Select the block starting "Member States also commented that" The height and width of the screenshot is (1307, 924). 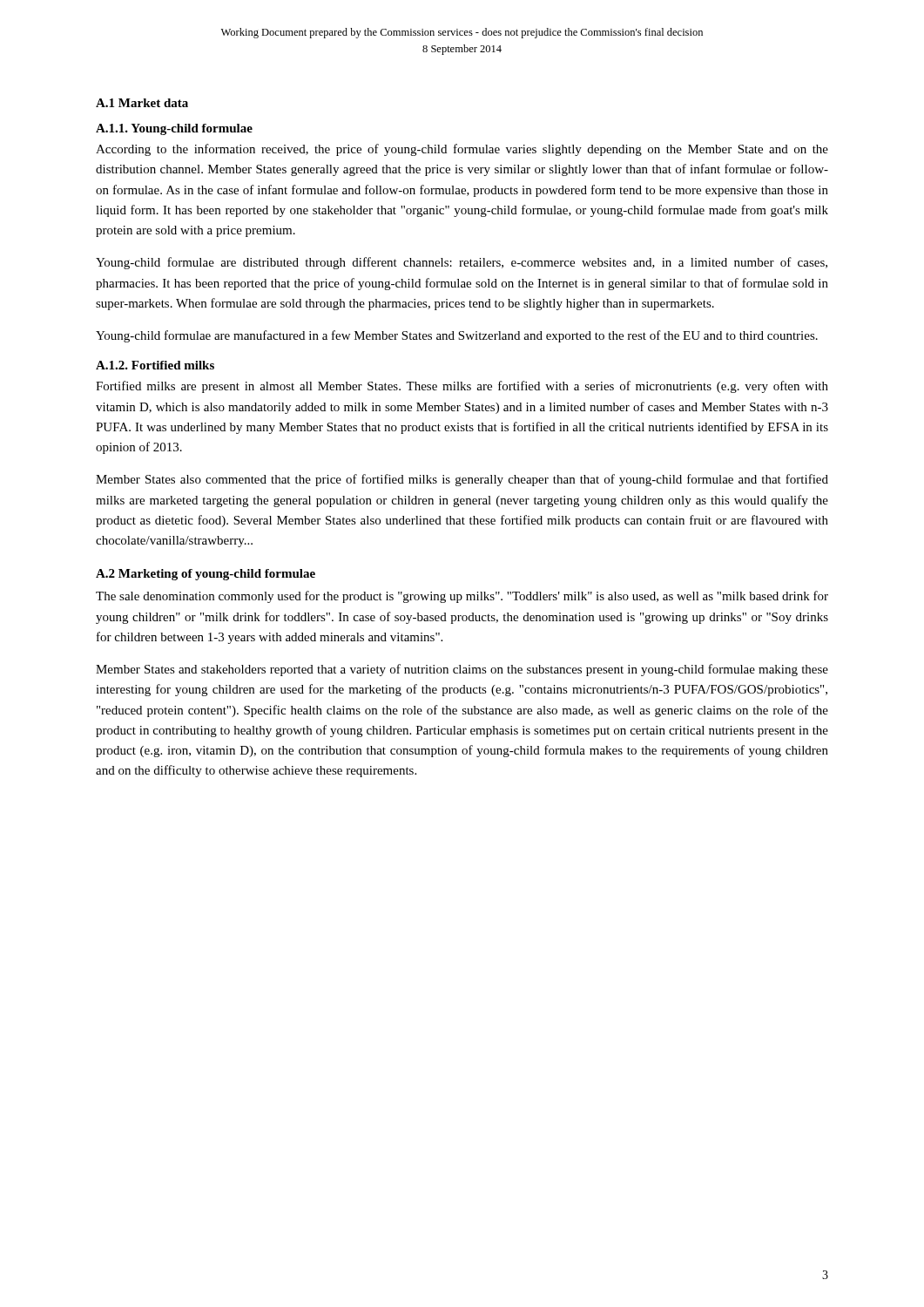(462, 510)
